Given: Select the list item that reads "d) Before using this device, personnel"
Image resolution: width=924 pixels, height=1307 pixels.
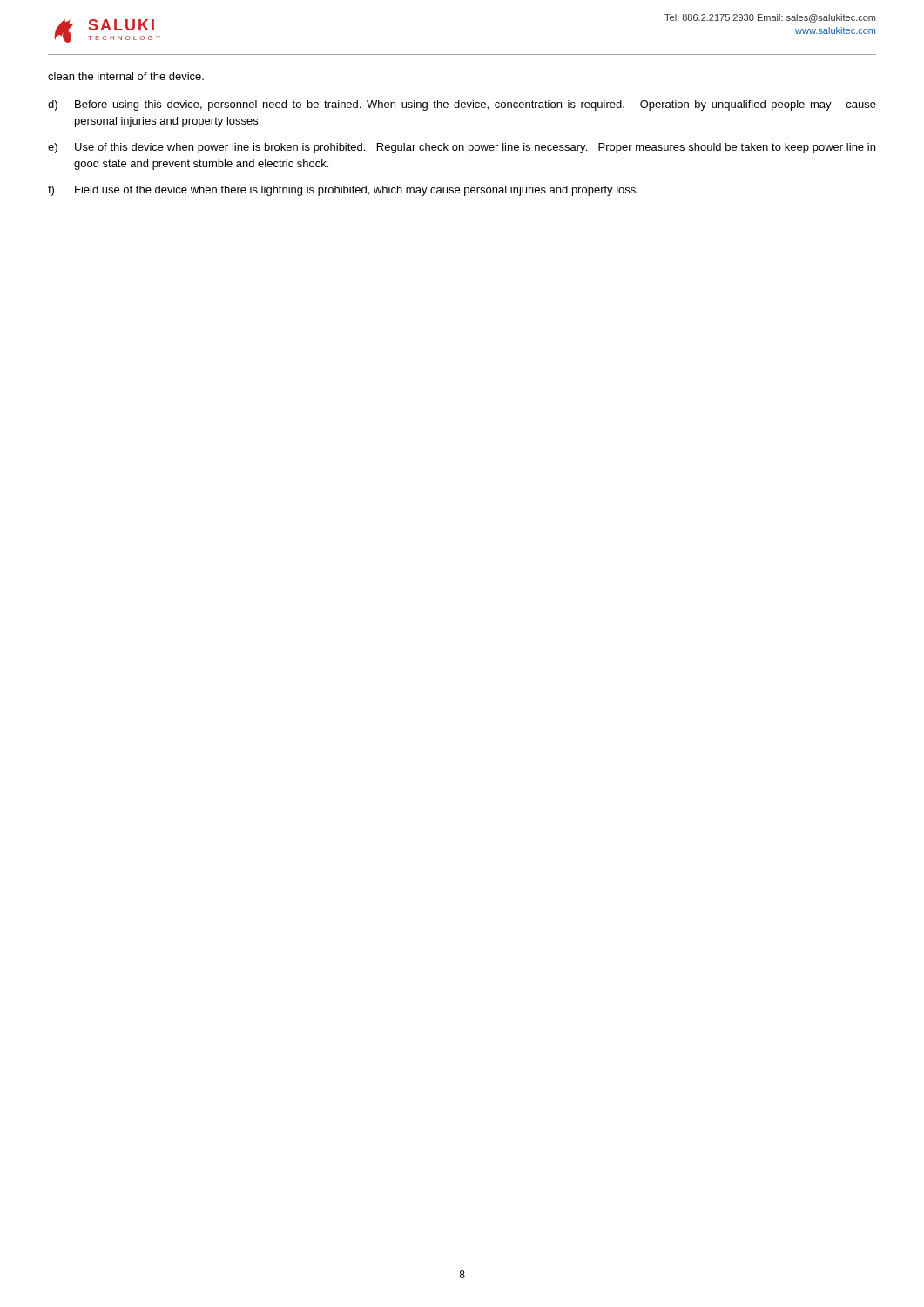Looking at the screenshot, I should 462,112.
